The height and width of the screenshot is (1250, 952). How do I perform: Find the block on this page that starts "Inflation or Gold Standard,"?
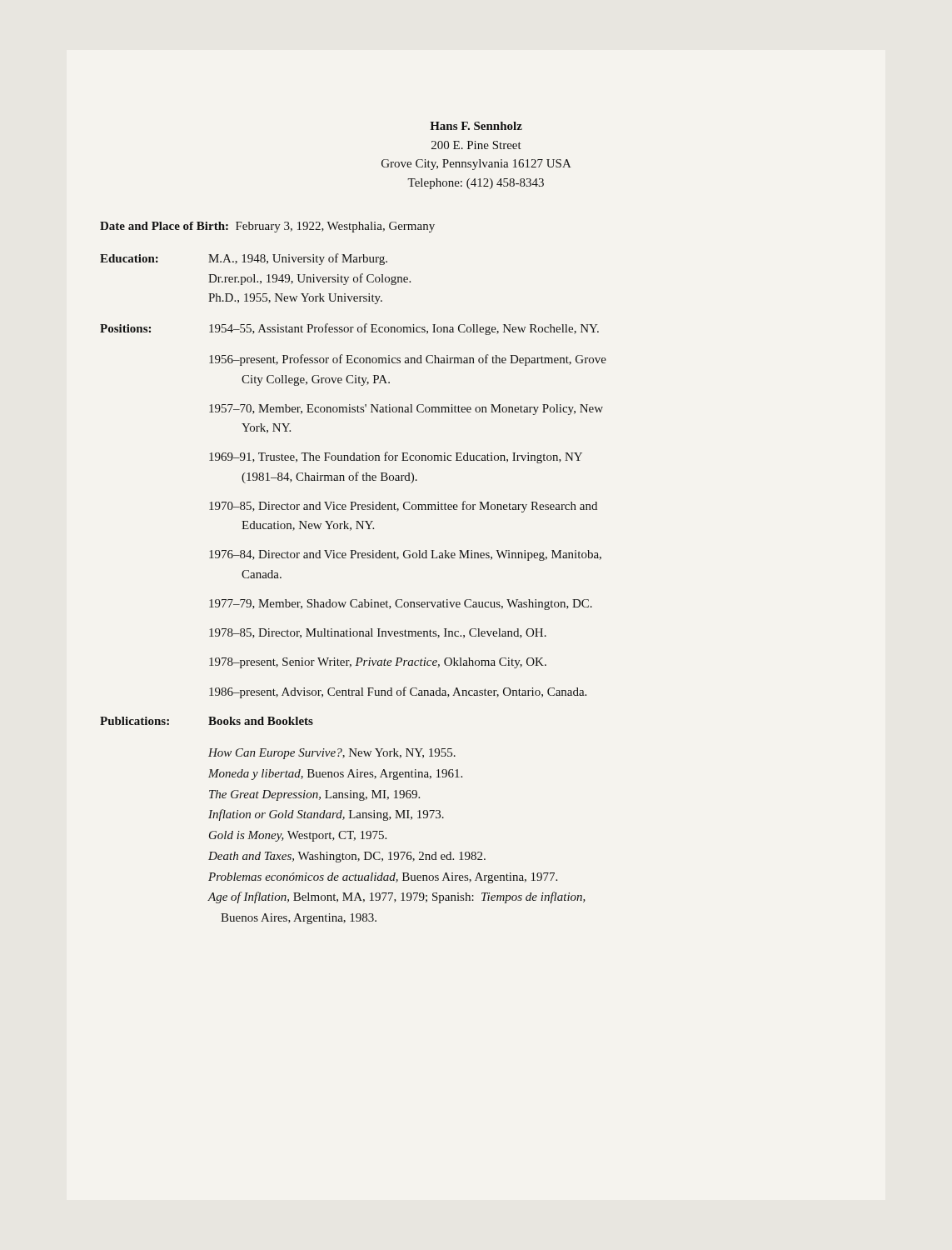[x=326, y=814]
